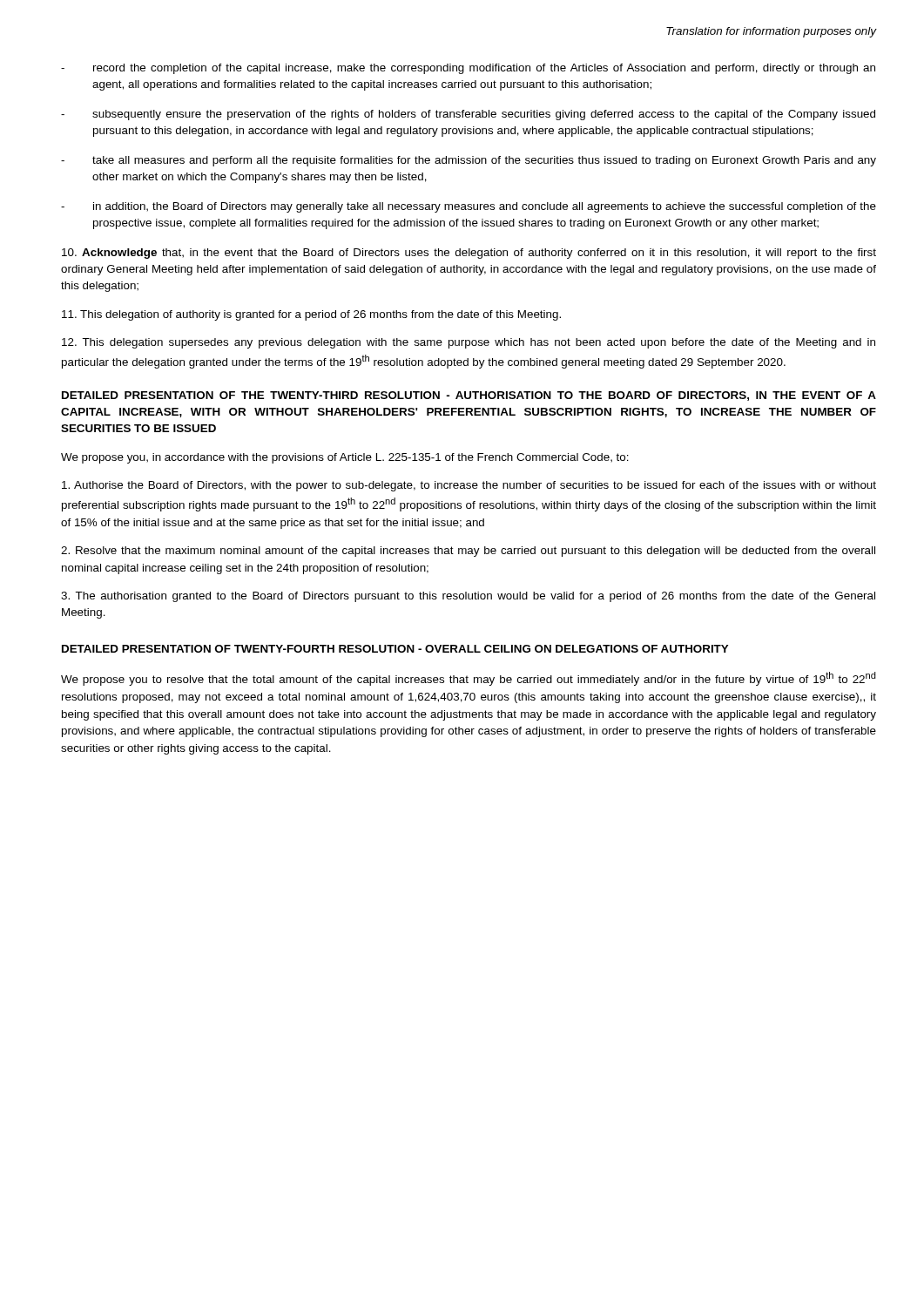Screen dimensions: 1307x924
Task: Locate the text block starting "We propose you, in accordance with"
Action: (345, 457)
